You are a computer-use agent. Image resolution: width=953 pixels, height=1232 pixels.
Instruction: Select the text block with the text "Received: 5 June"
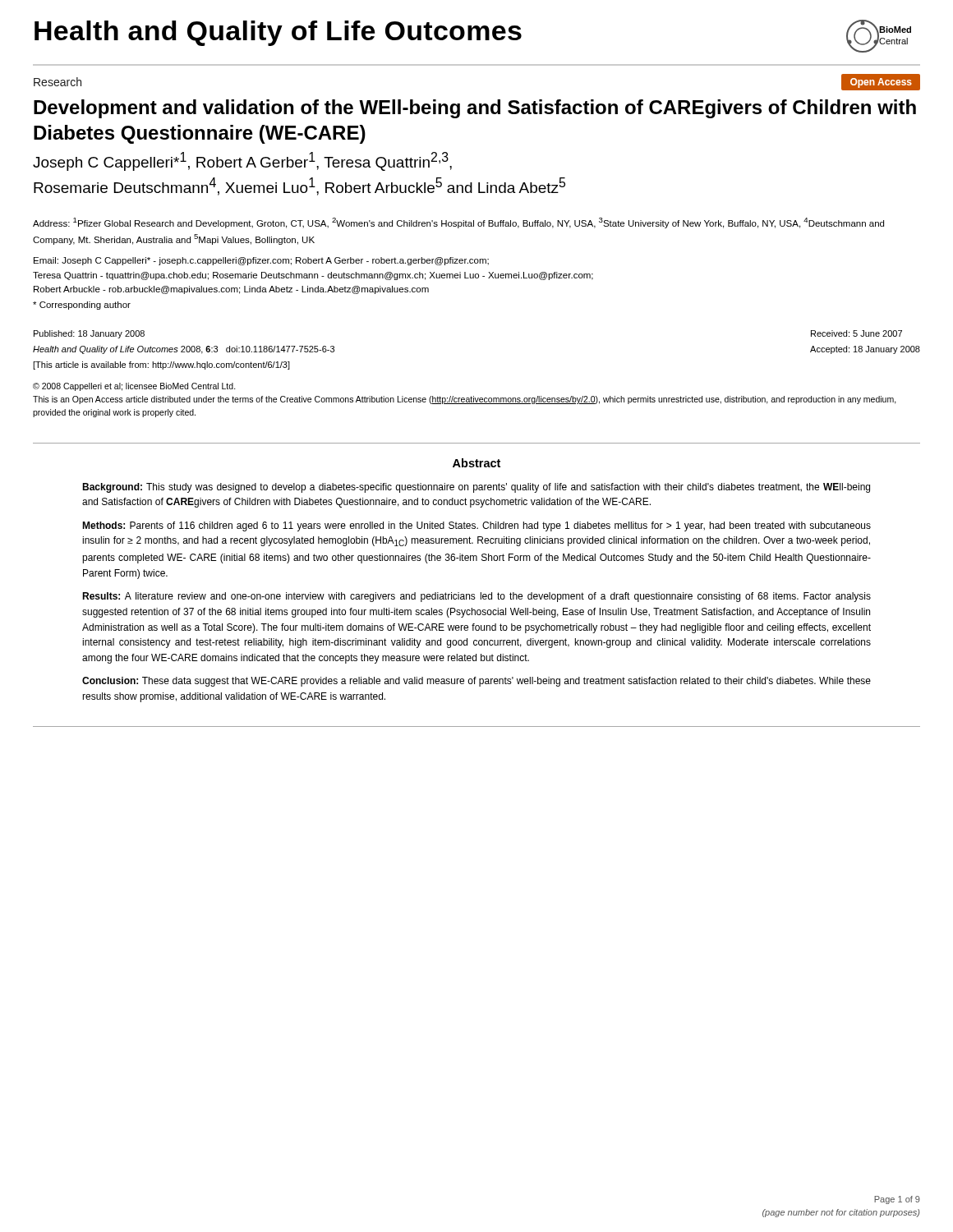865,341
